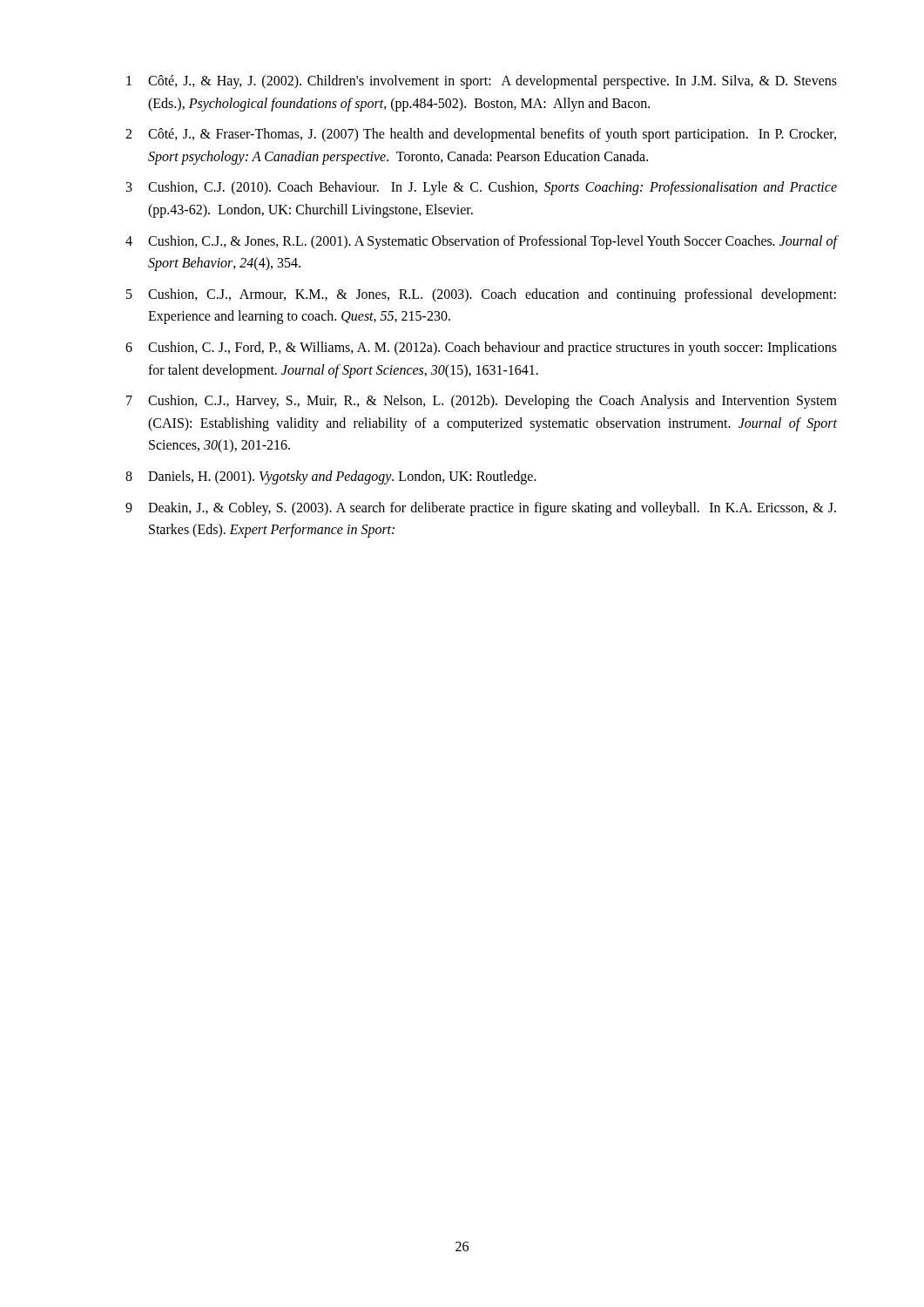This screenshot has height=1307, width=924.
Task: Click on the passage starting "1 Côté, J., & Hay, J. (2002)."
Action: 462,92
